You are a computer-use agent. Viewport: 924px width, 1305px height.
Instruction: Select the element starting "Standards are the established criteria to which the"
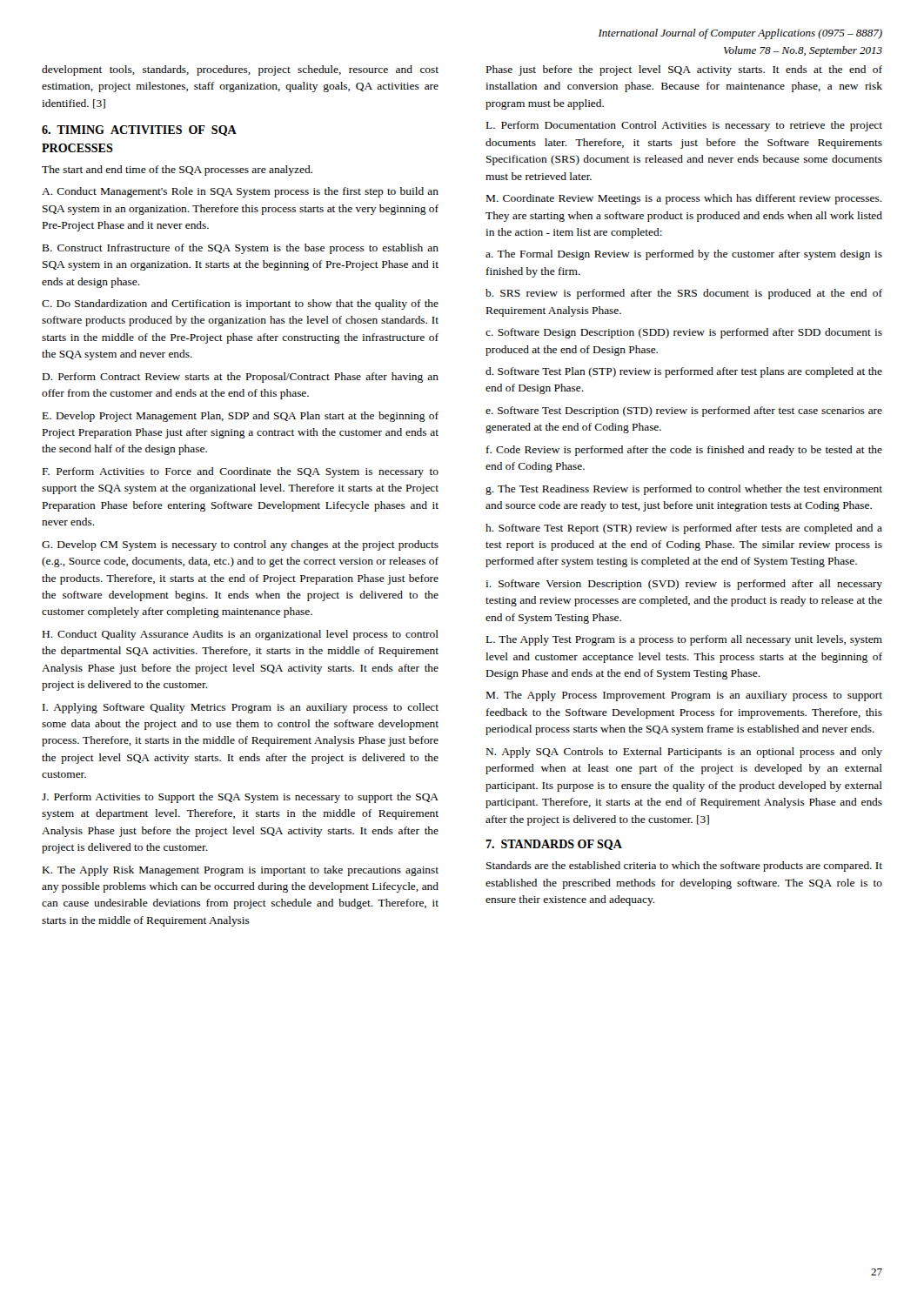pos(684,882)
